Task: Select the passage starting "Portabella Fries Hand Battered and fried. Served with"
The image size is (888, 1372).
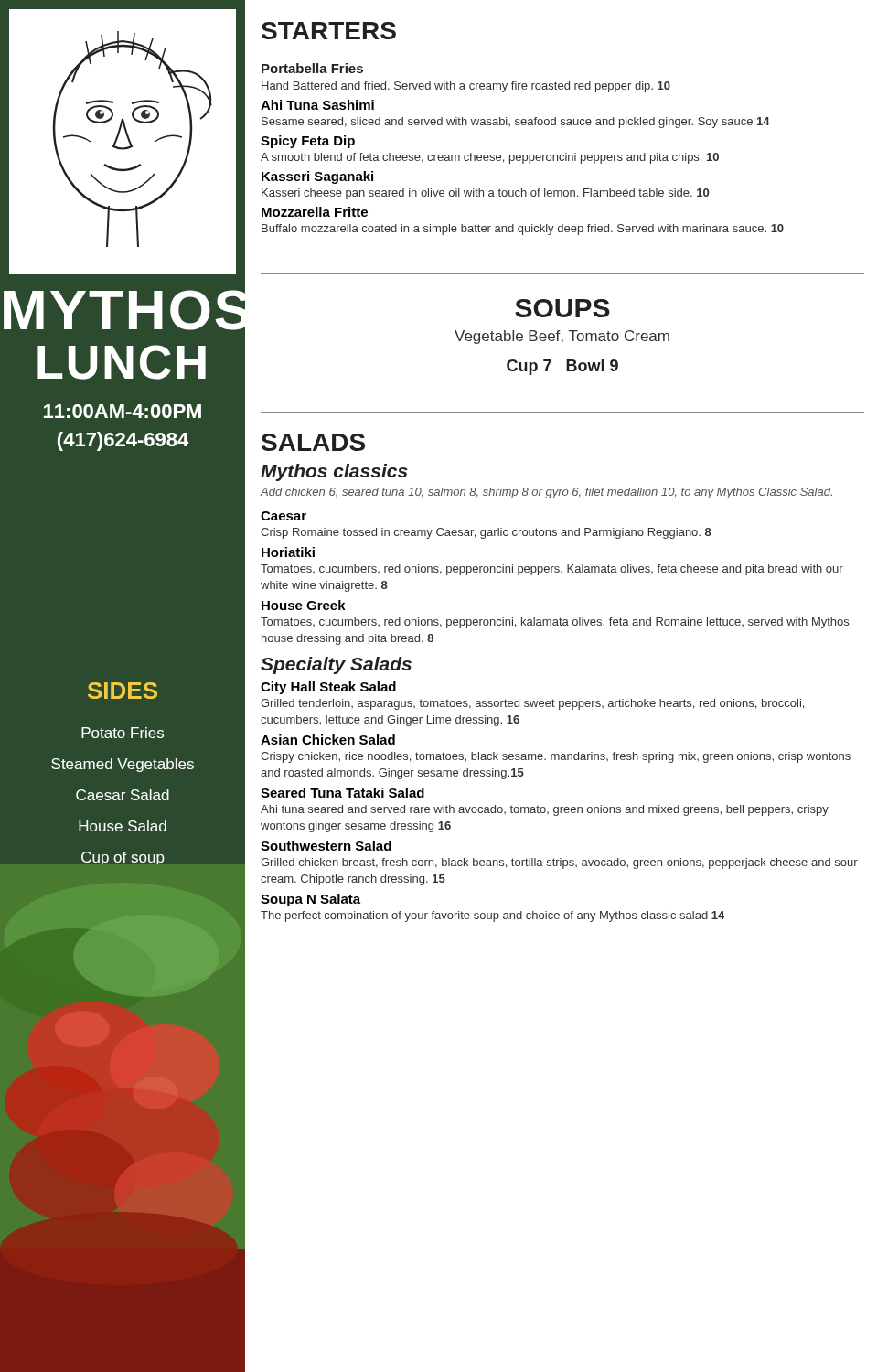Action: 562,76
